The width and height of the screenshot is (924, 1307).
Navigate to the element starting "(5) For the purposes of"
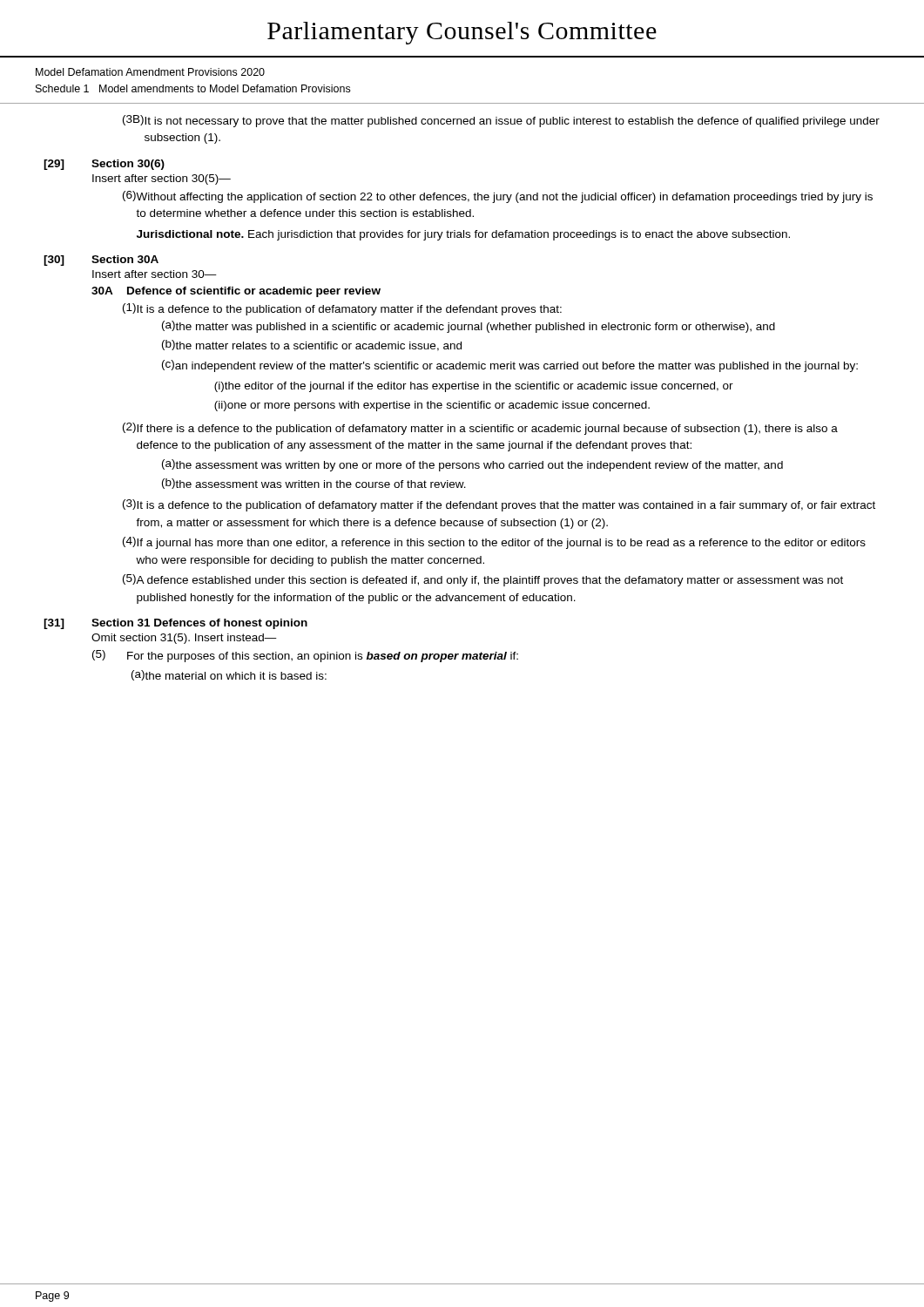click(x=462, y=666)
